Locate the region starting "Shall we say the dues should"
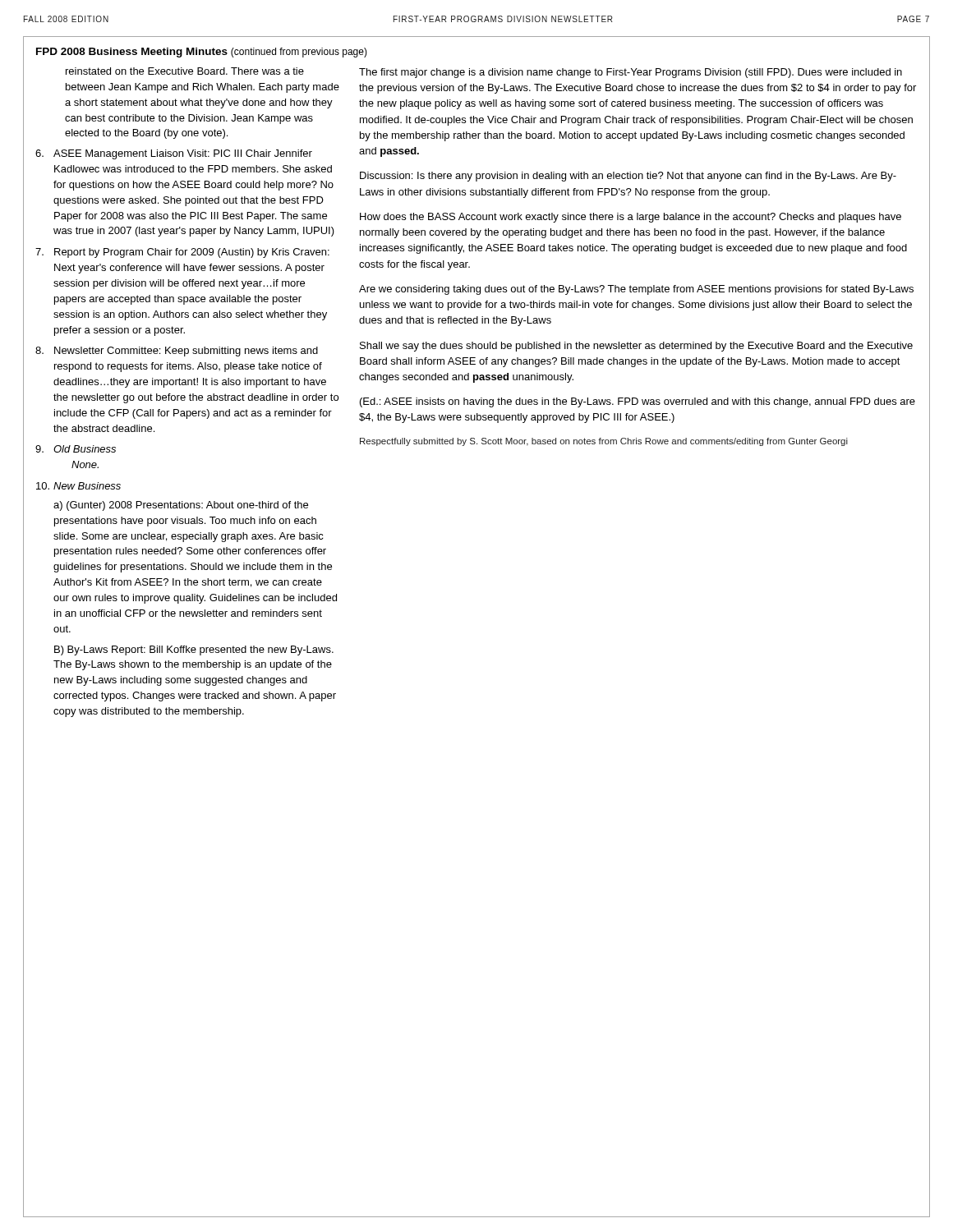 coord(636,361)
